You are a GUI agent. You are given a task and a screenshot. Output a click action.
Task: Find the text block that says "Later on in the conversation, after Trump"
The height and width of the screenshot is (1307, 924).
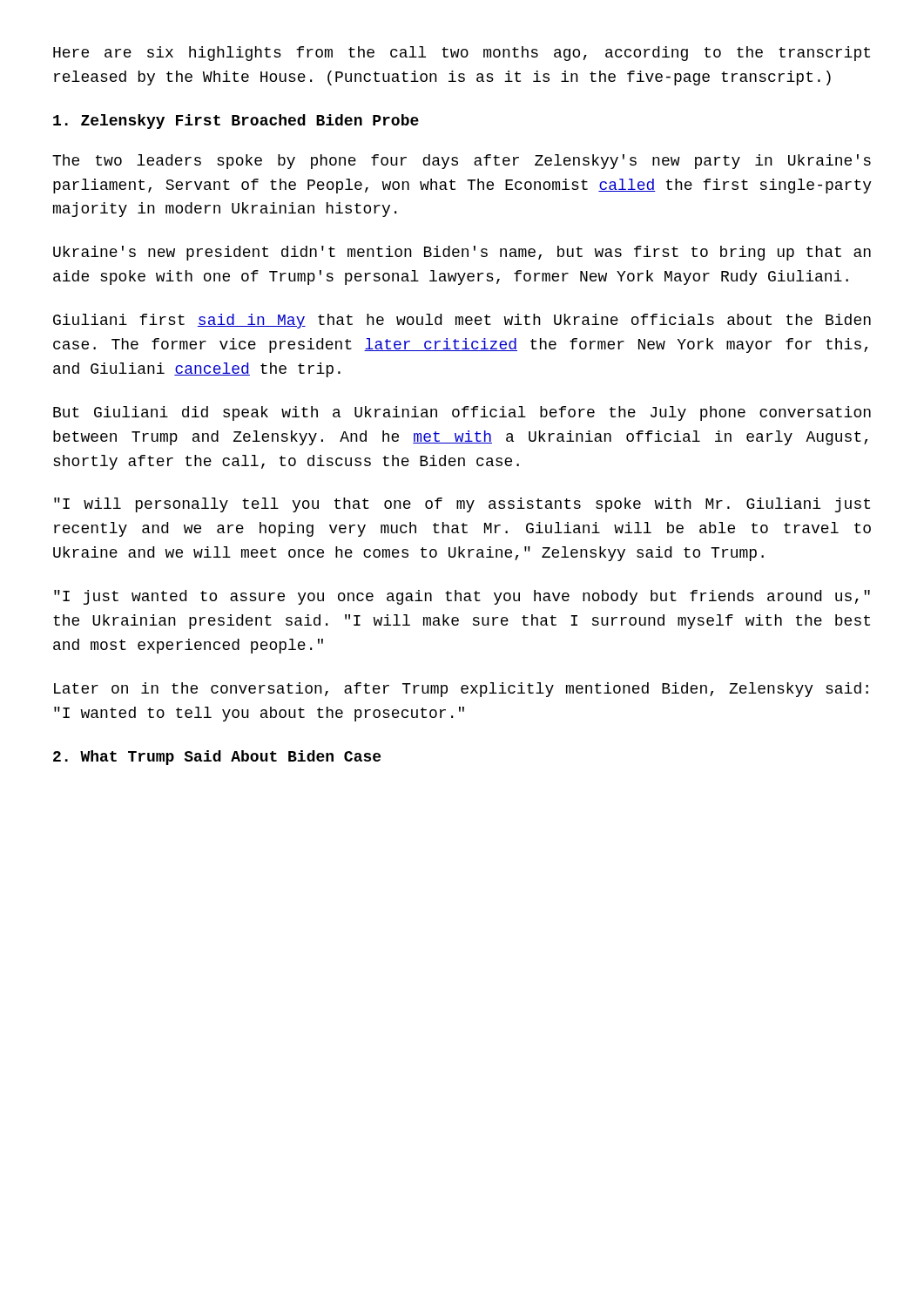(462, 701)
